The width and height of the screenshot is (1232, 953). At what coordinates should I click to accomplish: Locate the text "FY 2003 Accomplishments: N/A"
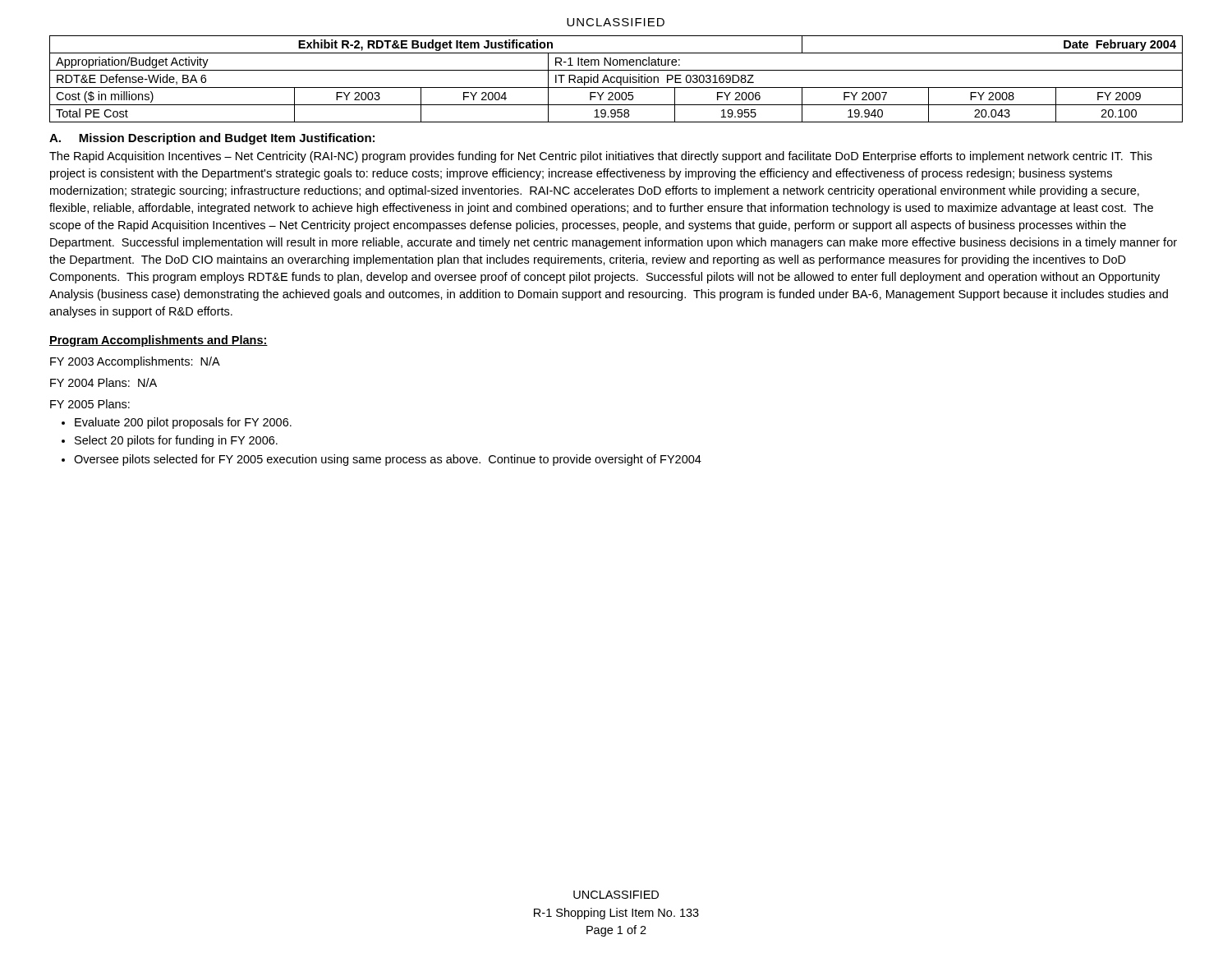(x=135, y=362)
